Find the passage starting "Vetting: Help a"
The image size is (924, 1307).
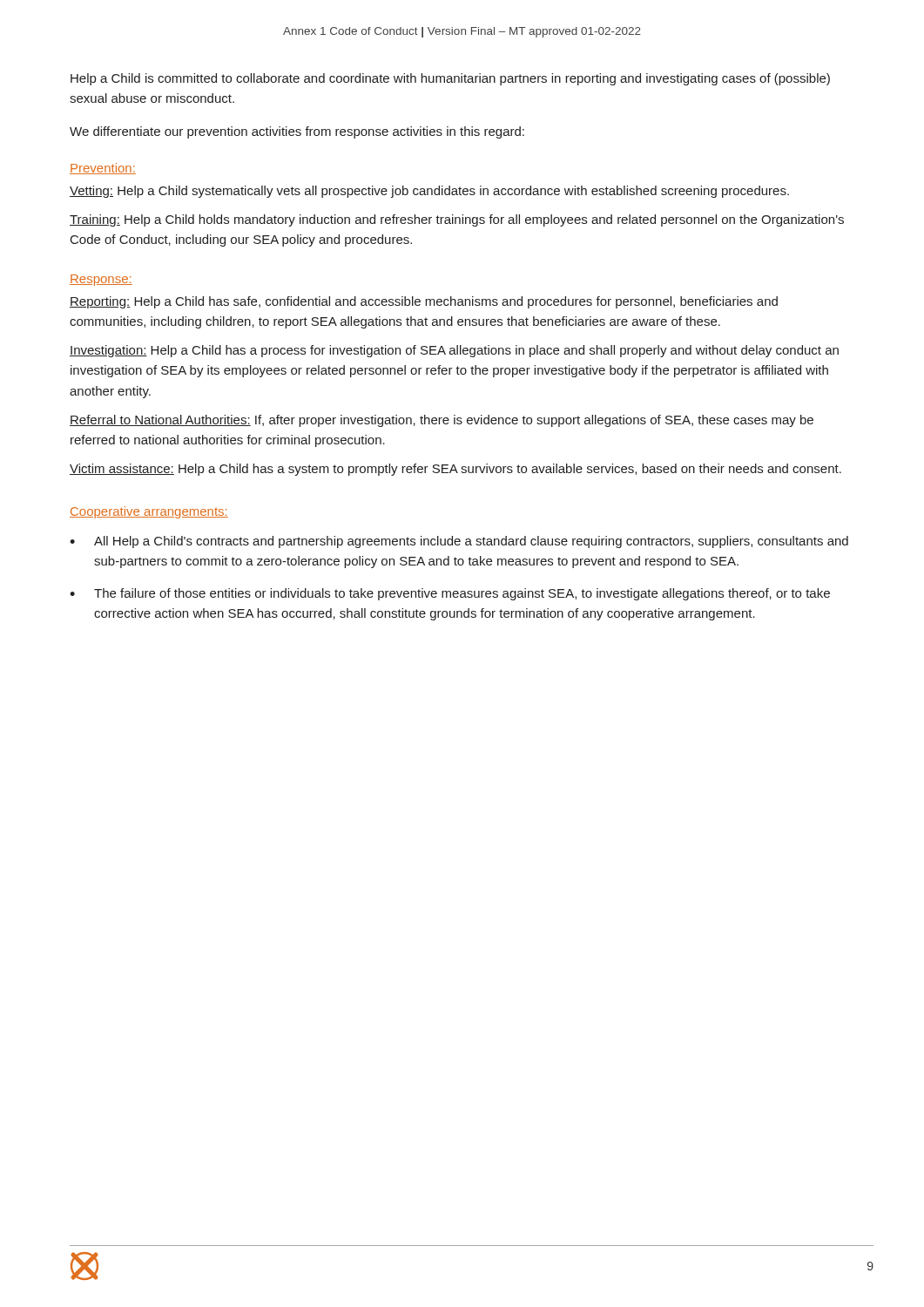click(x=430, y=190)
